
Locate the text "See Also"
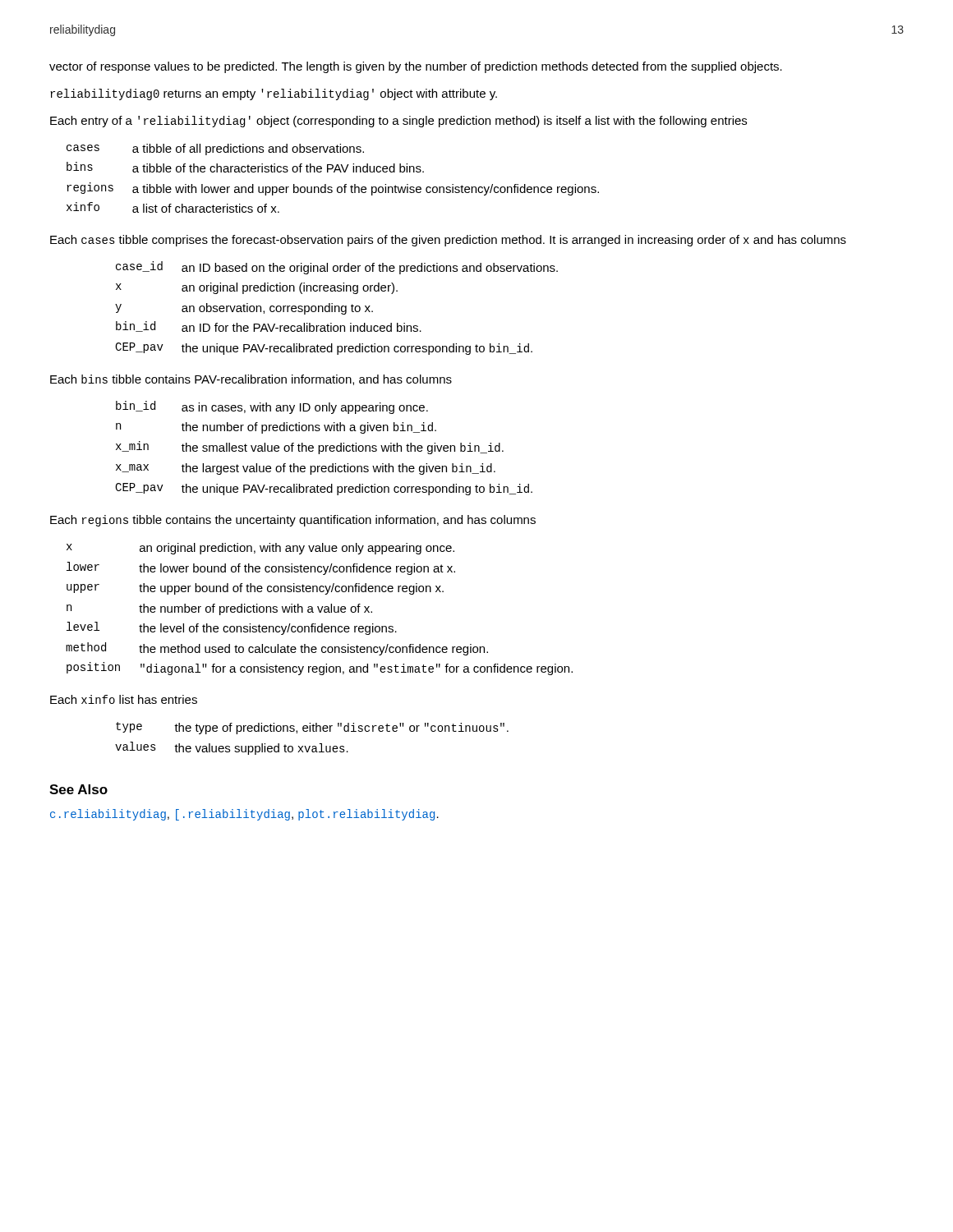pos(79,790)
